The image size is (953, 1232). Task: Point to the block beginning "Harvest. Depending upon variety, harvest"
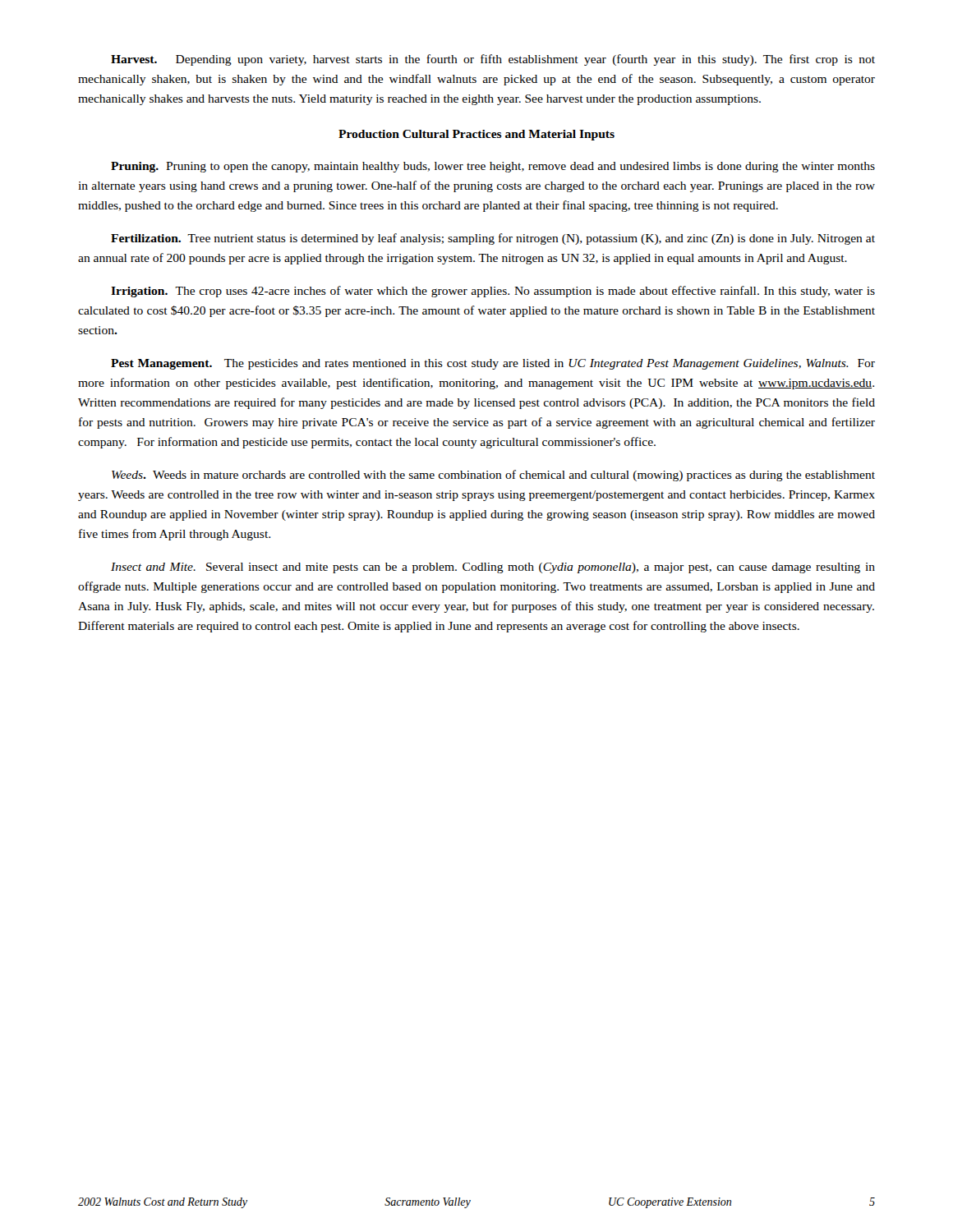[476, 79]
